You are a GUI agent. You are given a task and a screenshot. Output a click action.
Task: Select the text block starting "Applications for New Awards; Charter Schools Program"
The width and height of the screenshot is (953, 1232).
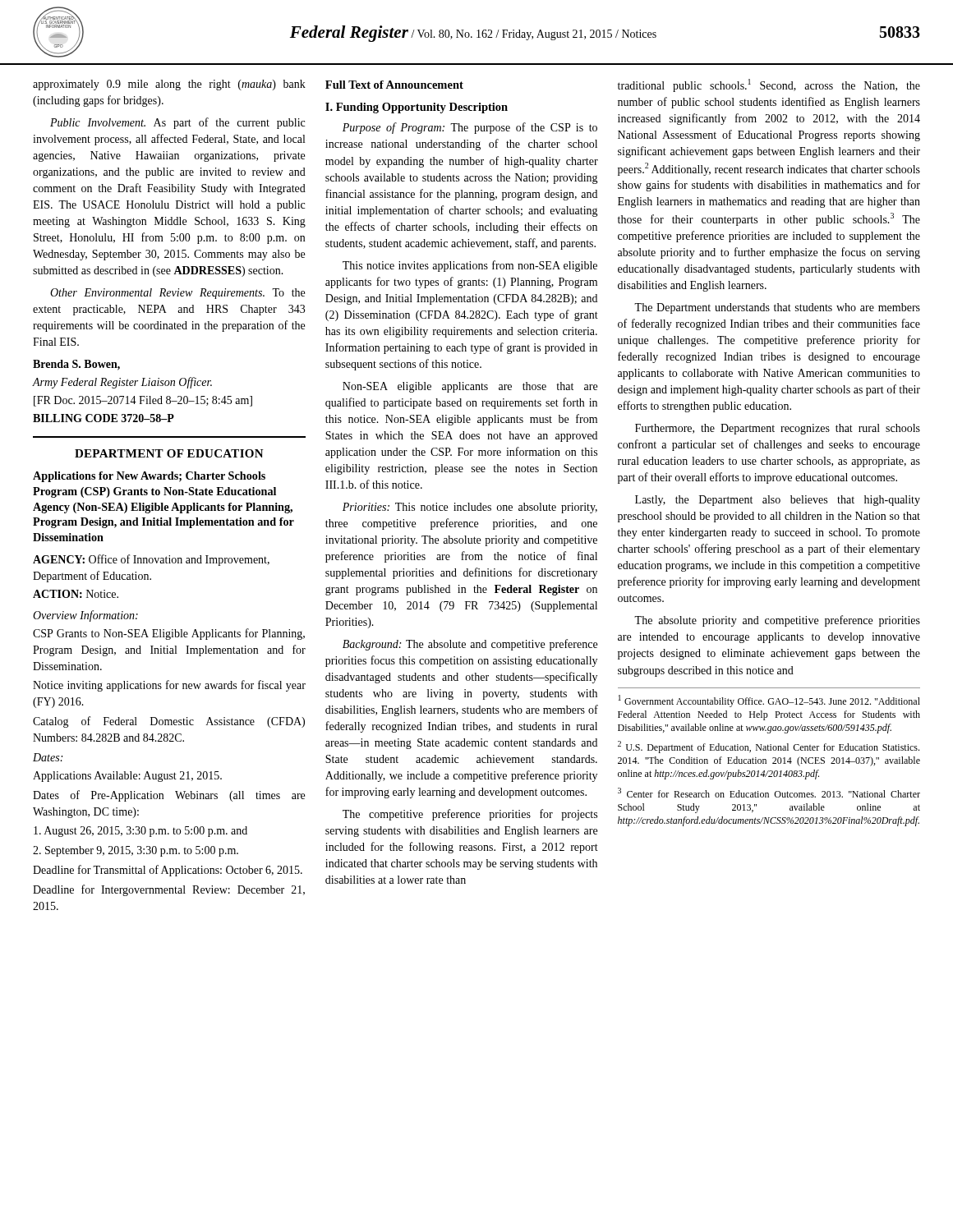(163, 506)
